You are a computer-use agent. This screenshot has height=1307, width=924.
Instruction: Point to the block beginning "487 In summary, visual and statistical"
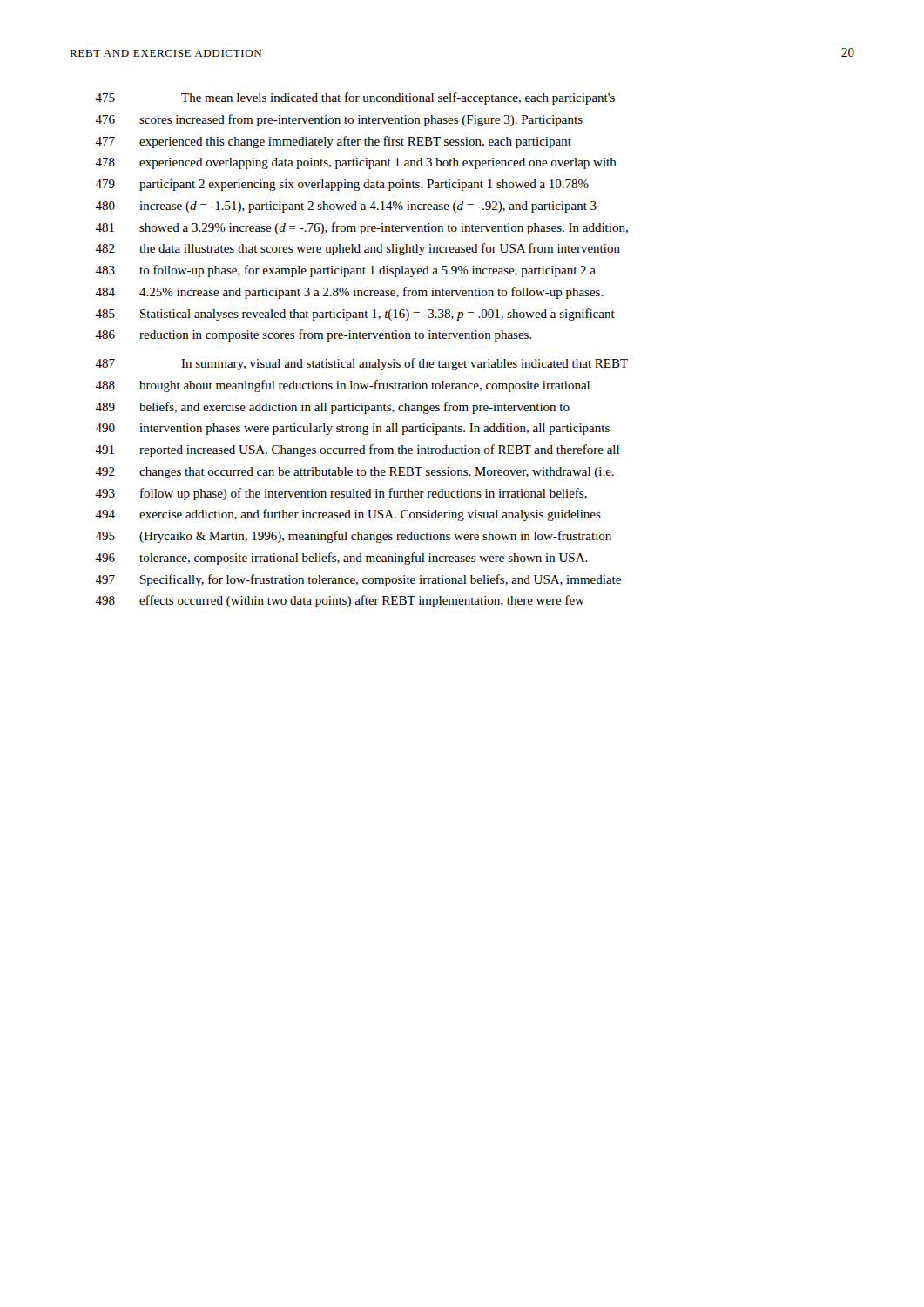click(x=462, y=482)
